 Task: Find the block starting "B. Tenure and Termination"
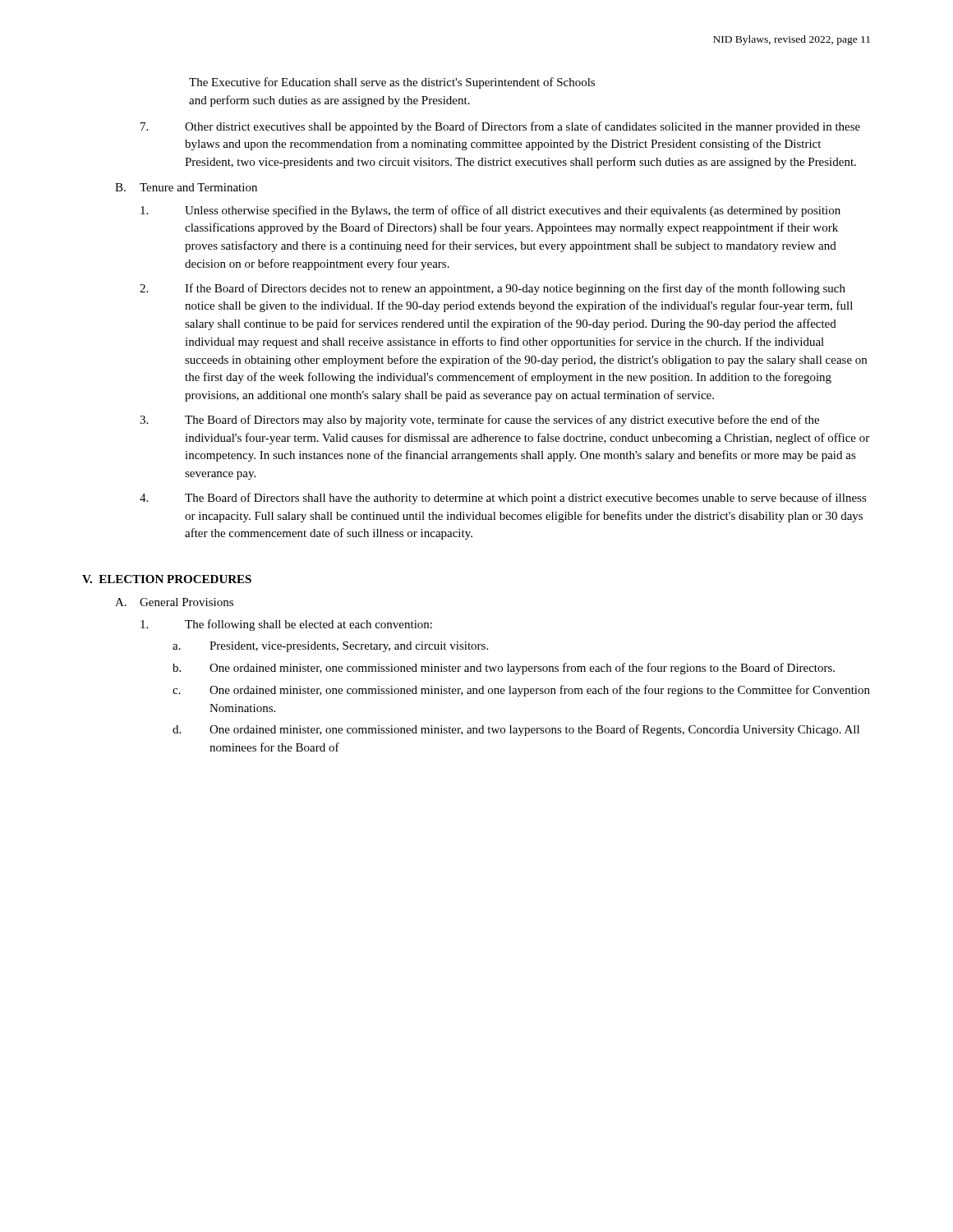tap(186, 188)
